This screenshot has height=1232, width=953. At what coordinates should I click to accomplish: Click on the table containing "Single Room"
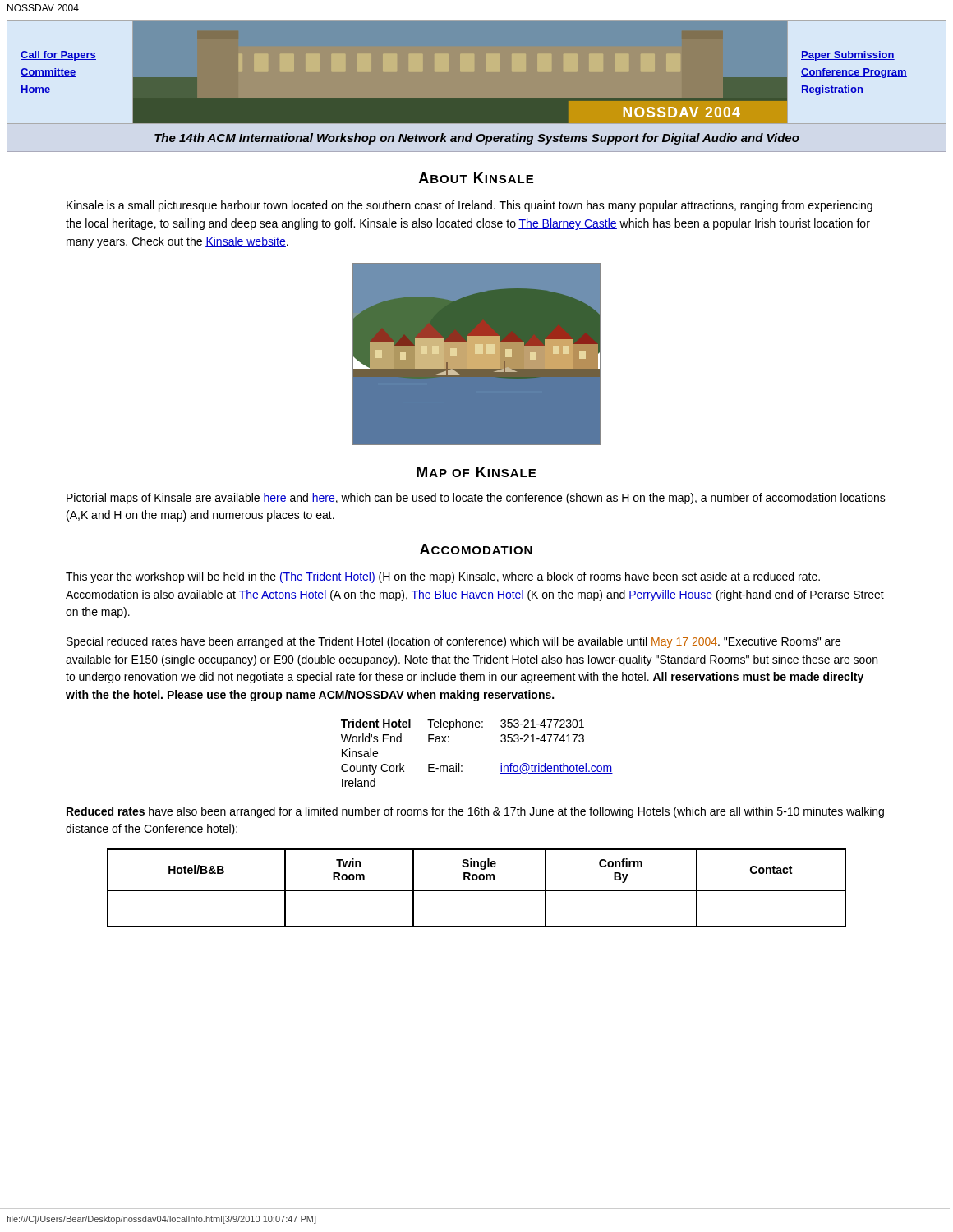[x=476, y=888]
